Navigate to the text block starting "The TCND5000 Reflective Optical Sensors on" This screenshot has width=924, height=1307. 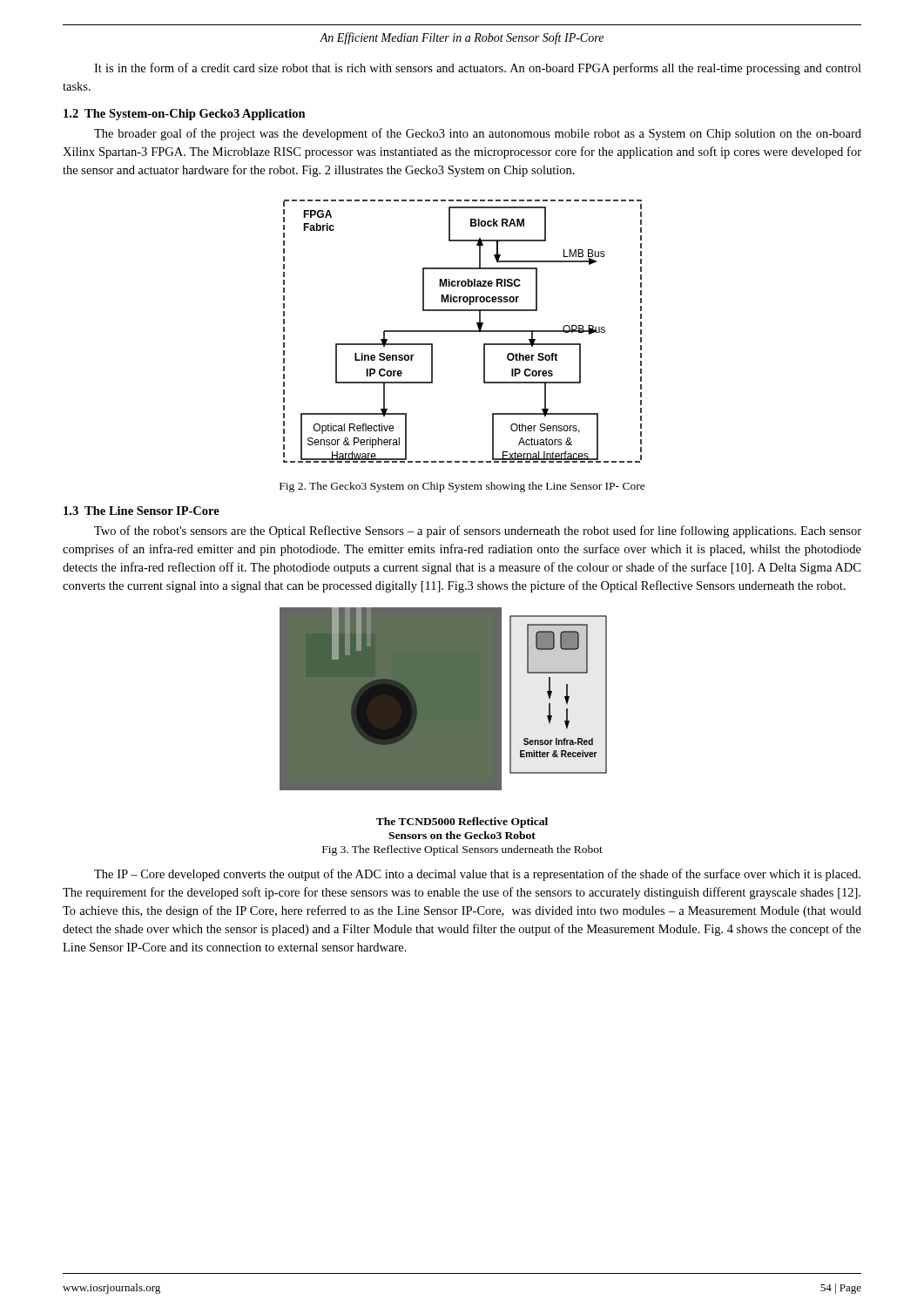462,835
